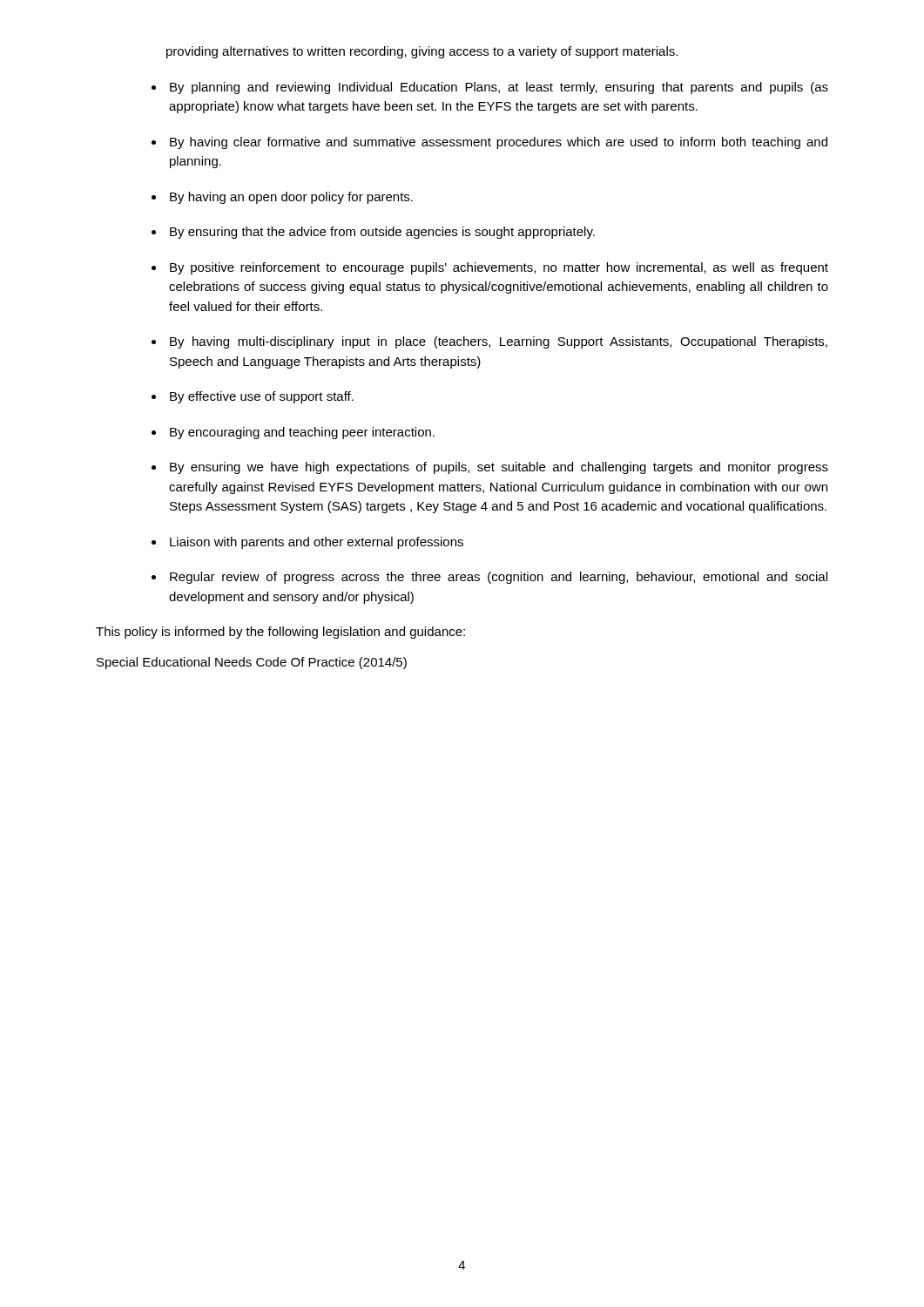The image size is (924, 1307).
Task: Locate the passage starting "Liaison with parents and other external professions"
Action: click(x=316, y=541)
